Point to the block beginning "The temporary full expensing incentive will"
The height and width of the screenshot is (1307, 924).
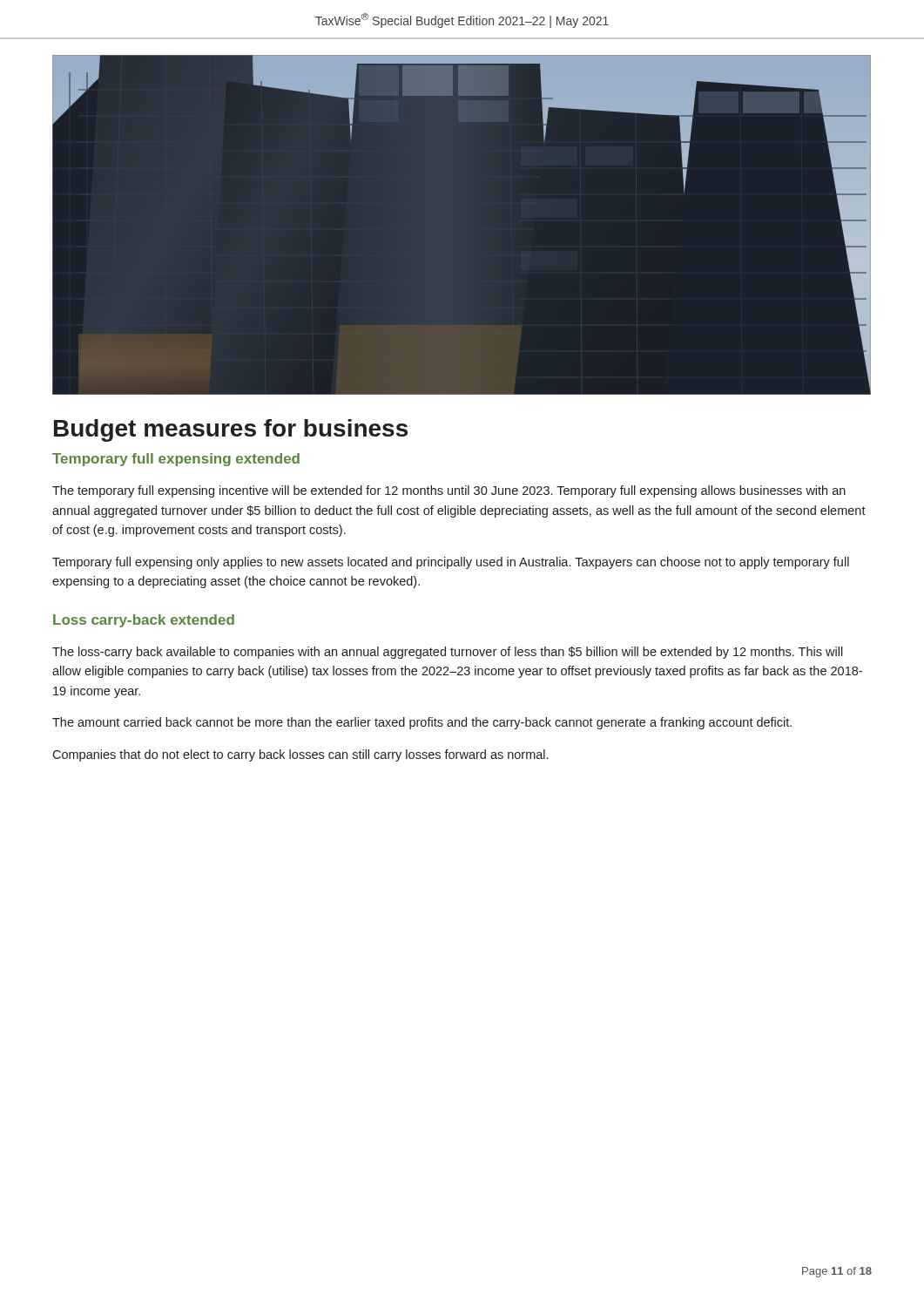coord(462,511)
